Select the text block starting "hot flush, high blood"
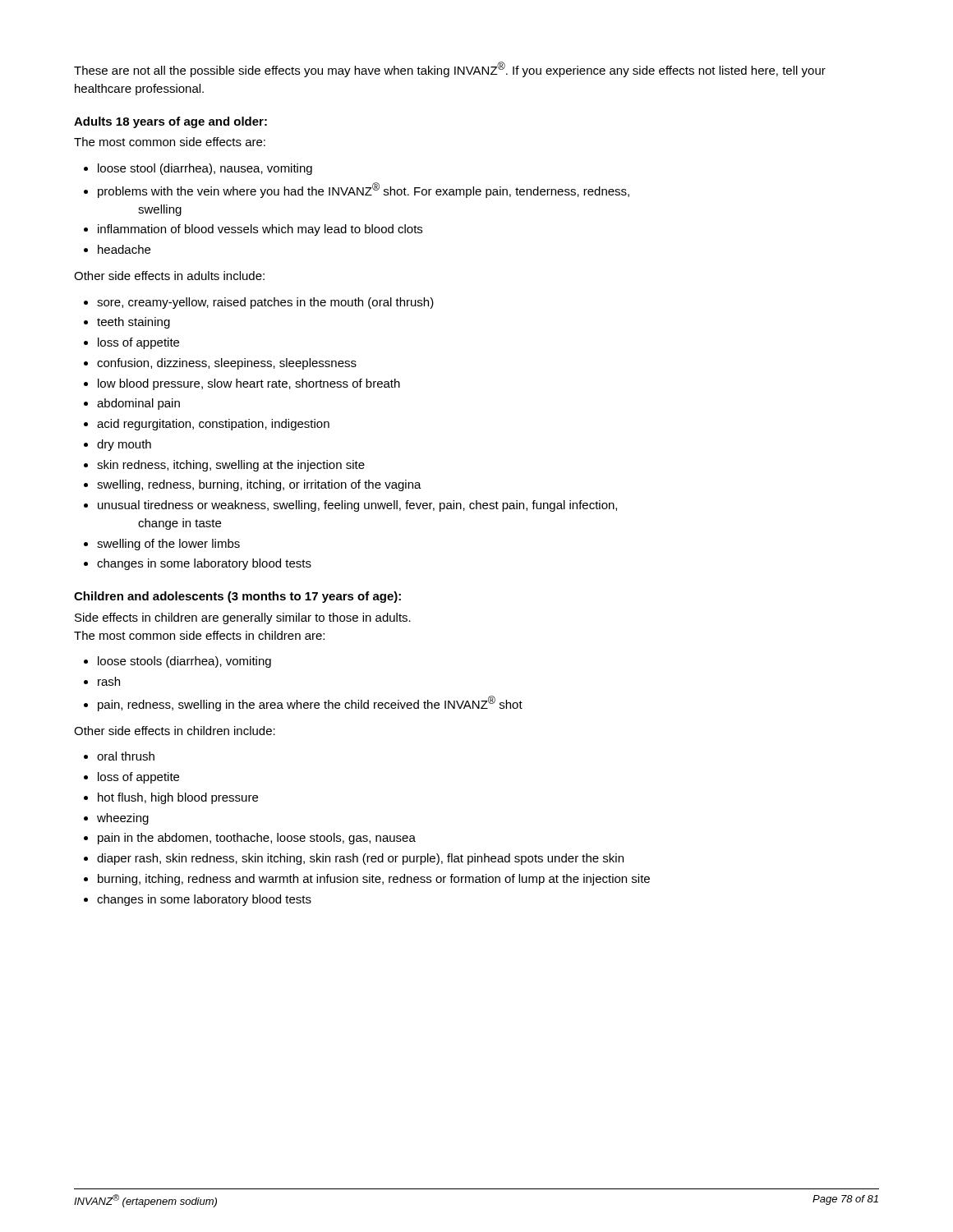 click(x=178, y=797)
